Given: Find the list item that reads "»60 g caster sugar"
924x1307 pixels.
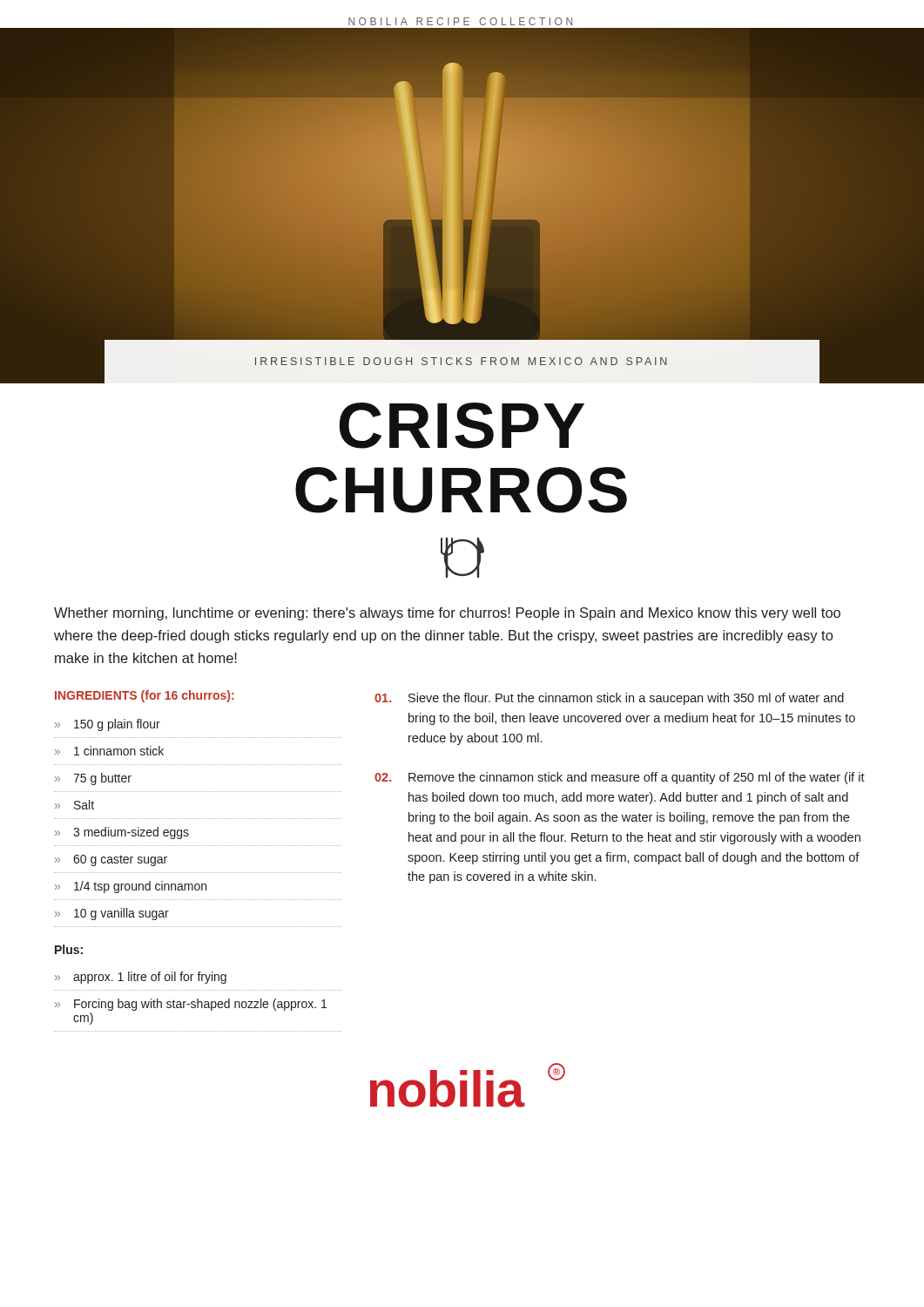Looking at the screenshot, I should pyautogui.click(x=111, y=859).
